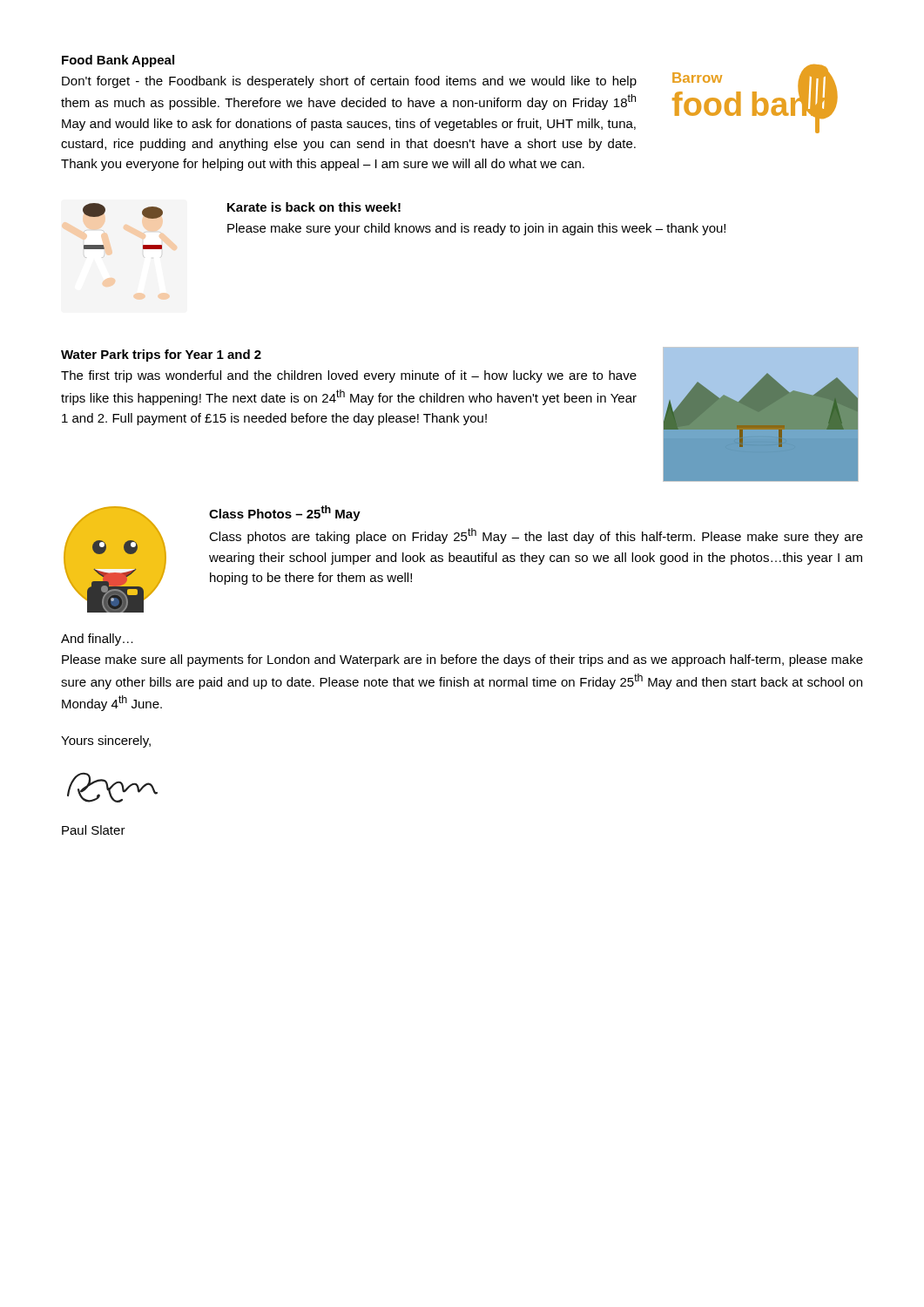Screen dimensions: 1307x924
Task: Select the text block with the text "Don't forget - the Foodbank"
Action: click(349, 122)
